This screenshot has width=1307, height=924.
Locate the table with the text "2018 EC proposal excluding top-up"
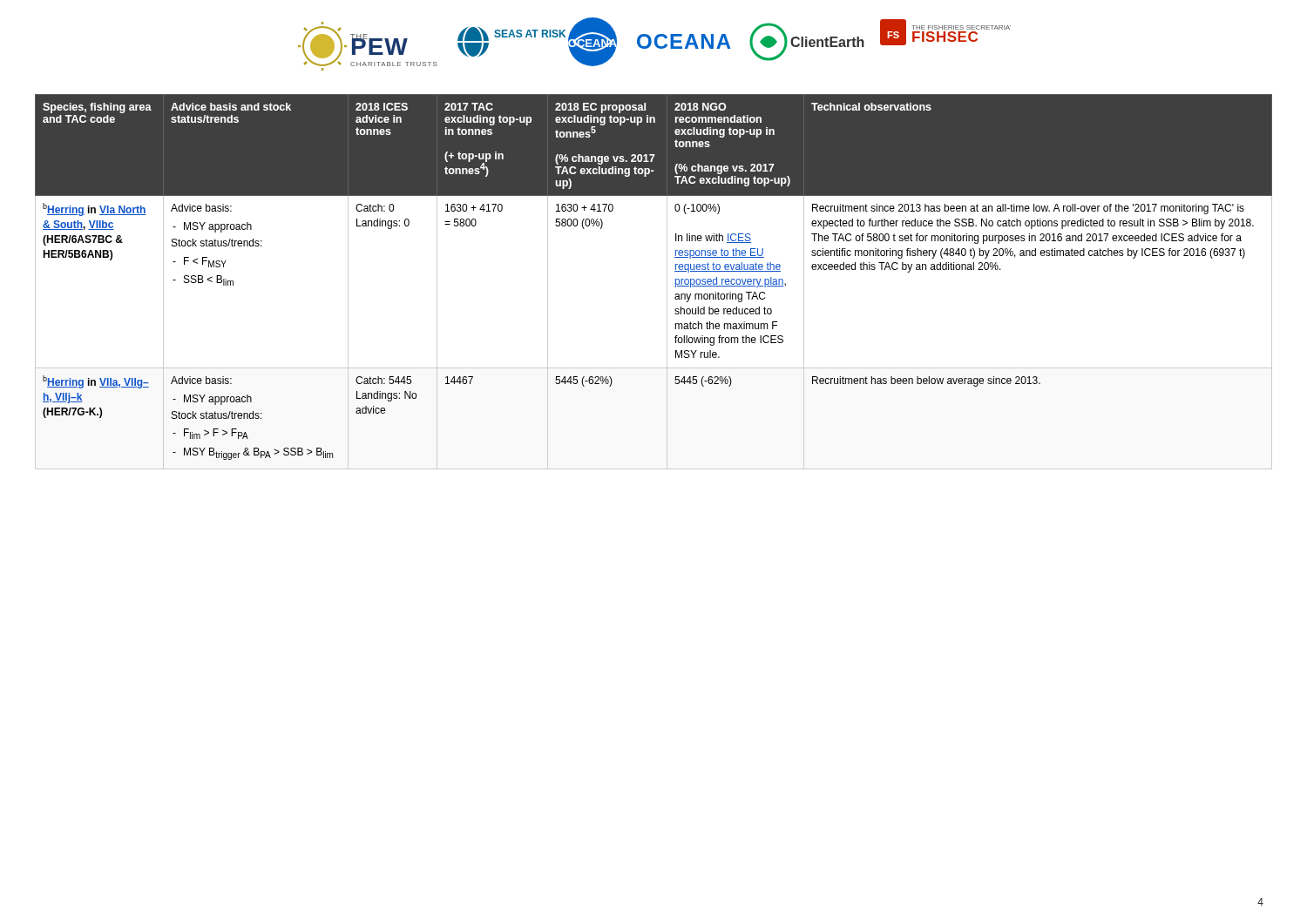click(x=654, y=286)
